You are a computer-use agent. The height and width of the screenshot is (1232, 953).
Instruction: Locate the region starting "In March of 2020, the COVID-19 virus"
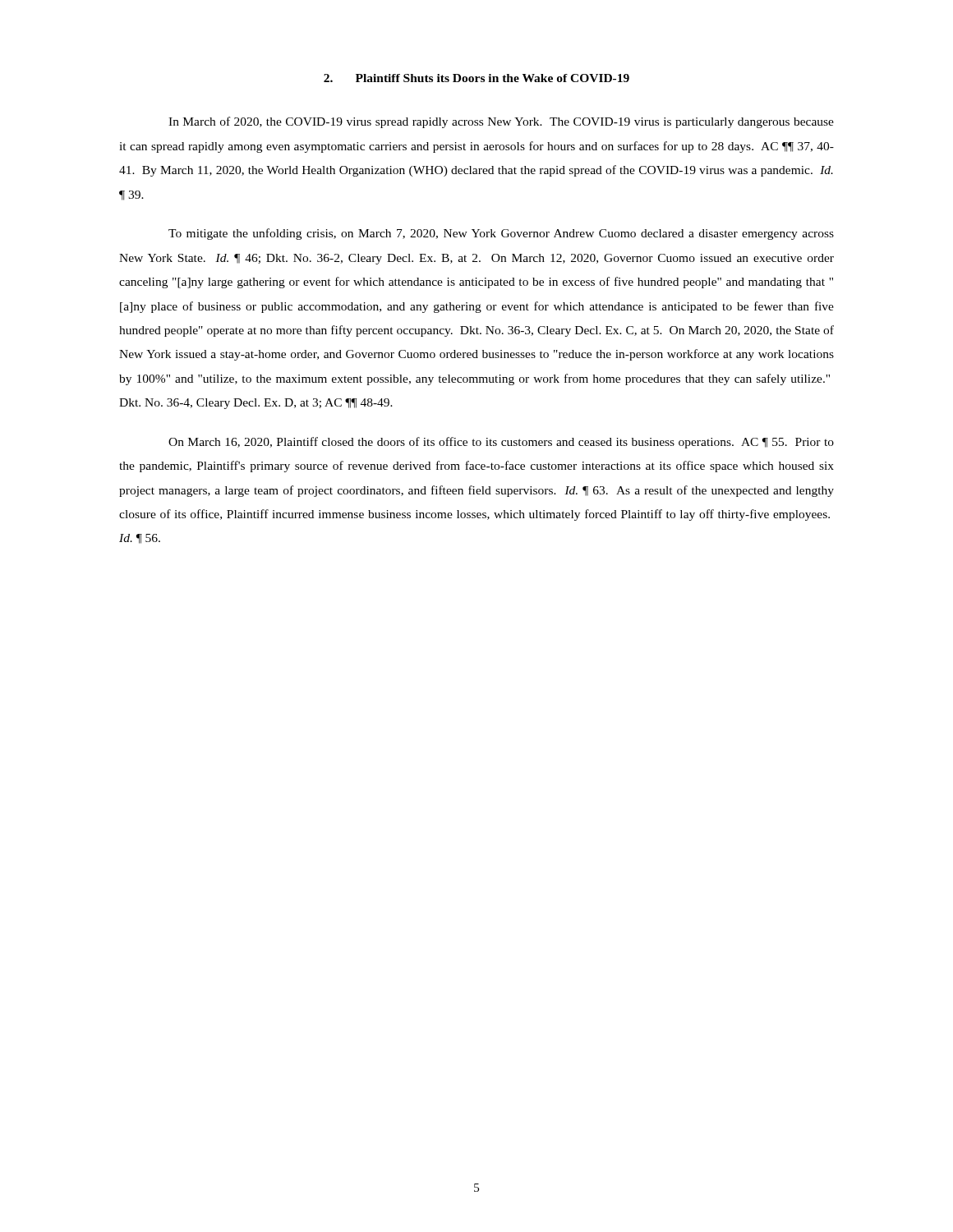pyautogui.click(x=476, y=158)
